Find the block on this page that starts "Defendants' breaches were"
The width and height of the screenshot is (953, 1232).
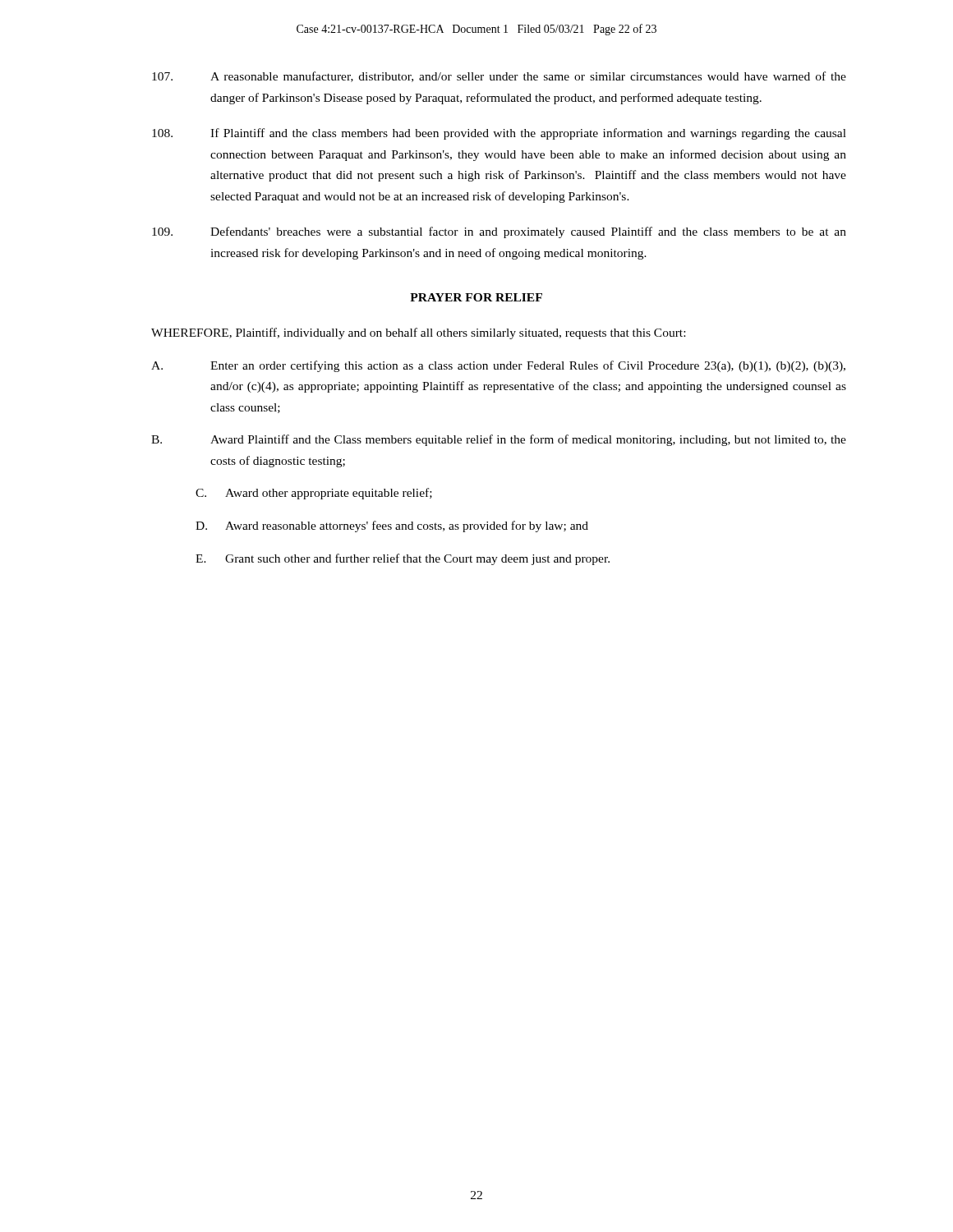(x=476, y=242)
